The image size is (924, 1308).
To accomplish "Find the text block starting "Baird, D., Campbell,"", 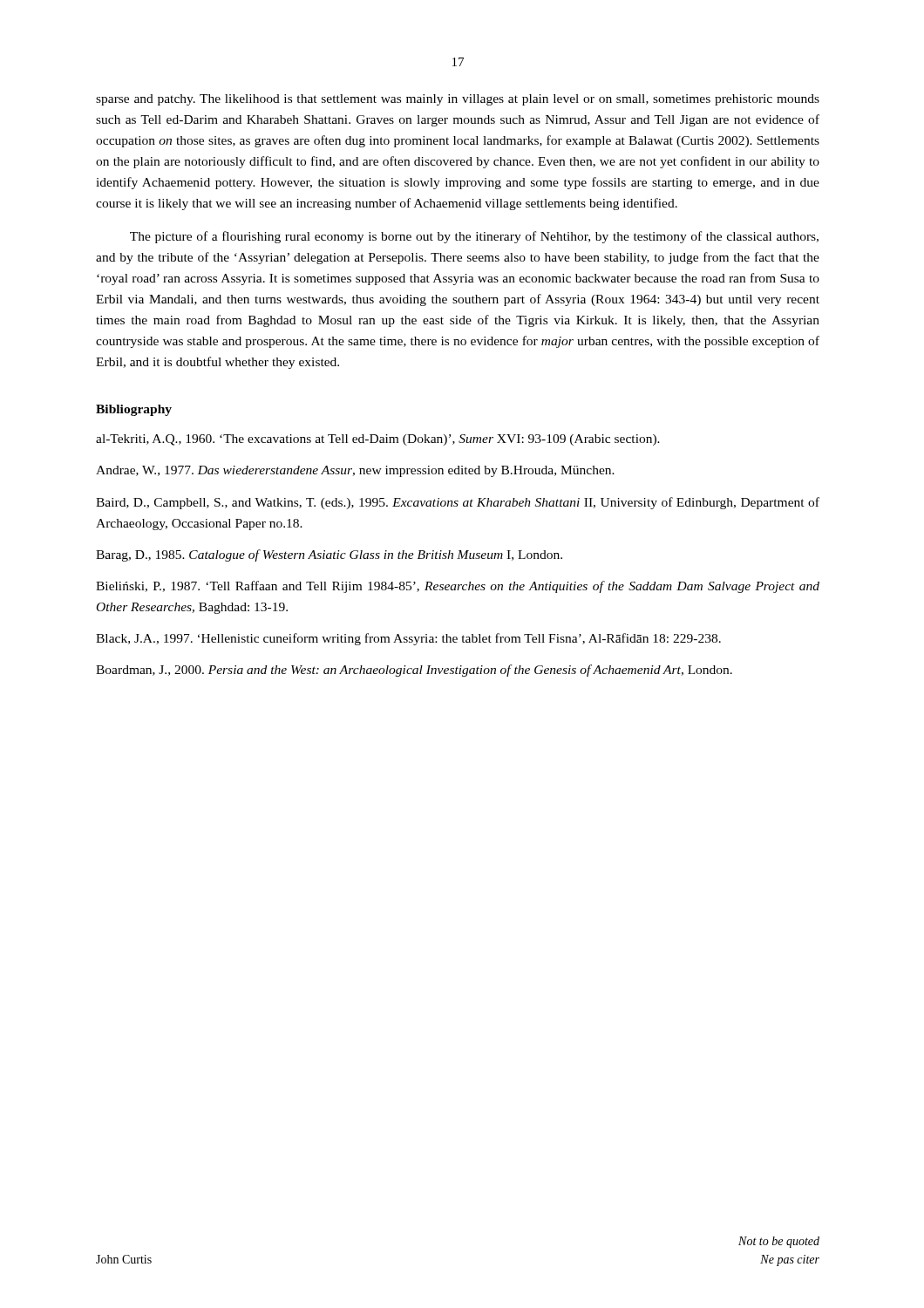I will point(458,512).
